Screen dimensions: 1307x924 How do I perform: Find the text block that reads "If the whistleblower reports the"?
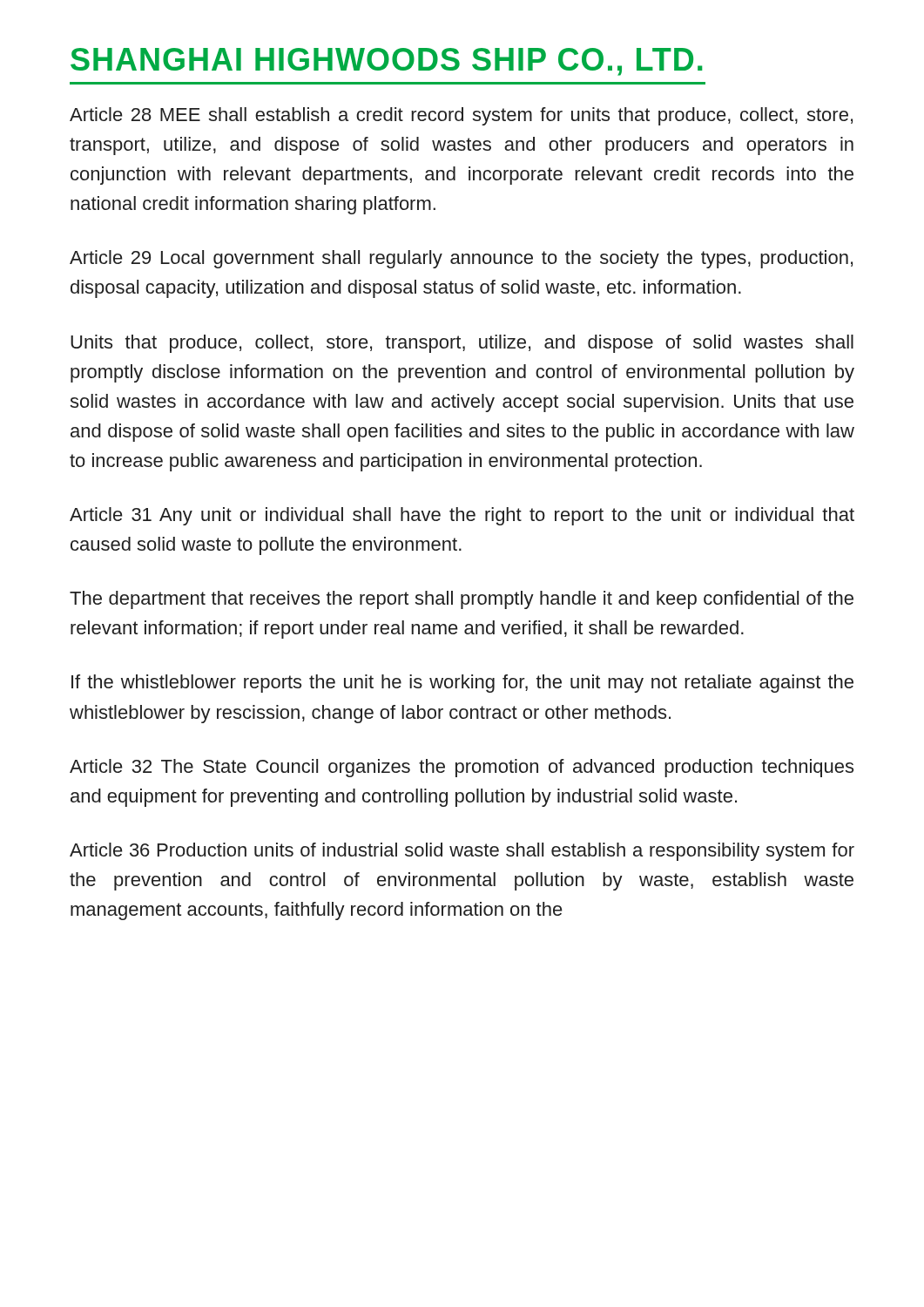click(462, 697)
